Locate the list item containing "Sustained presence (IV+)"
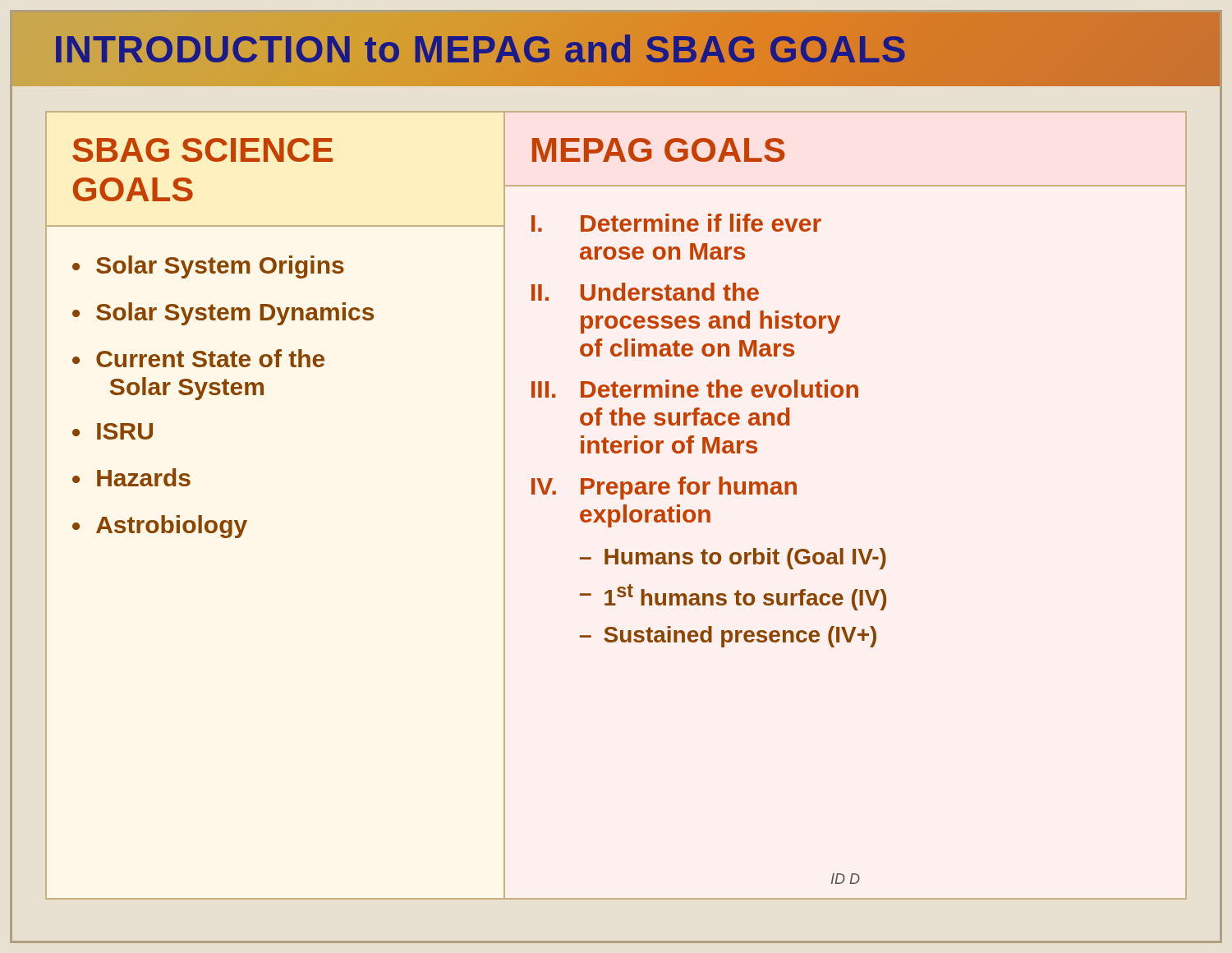The image size is (1232, 953). coord(740,635)
